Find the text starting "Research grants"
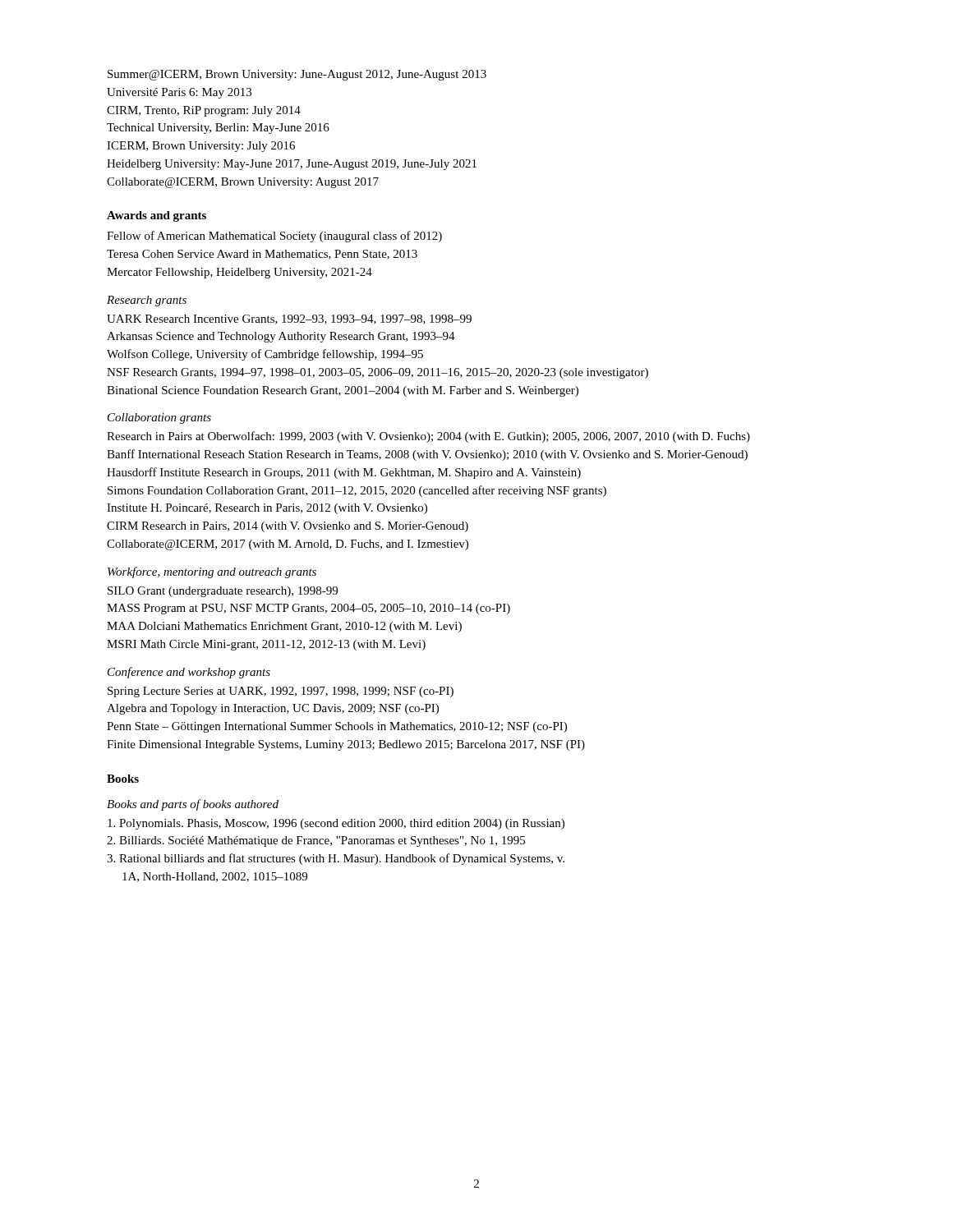953x1232 pixels. (x=147, y=299)
